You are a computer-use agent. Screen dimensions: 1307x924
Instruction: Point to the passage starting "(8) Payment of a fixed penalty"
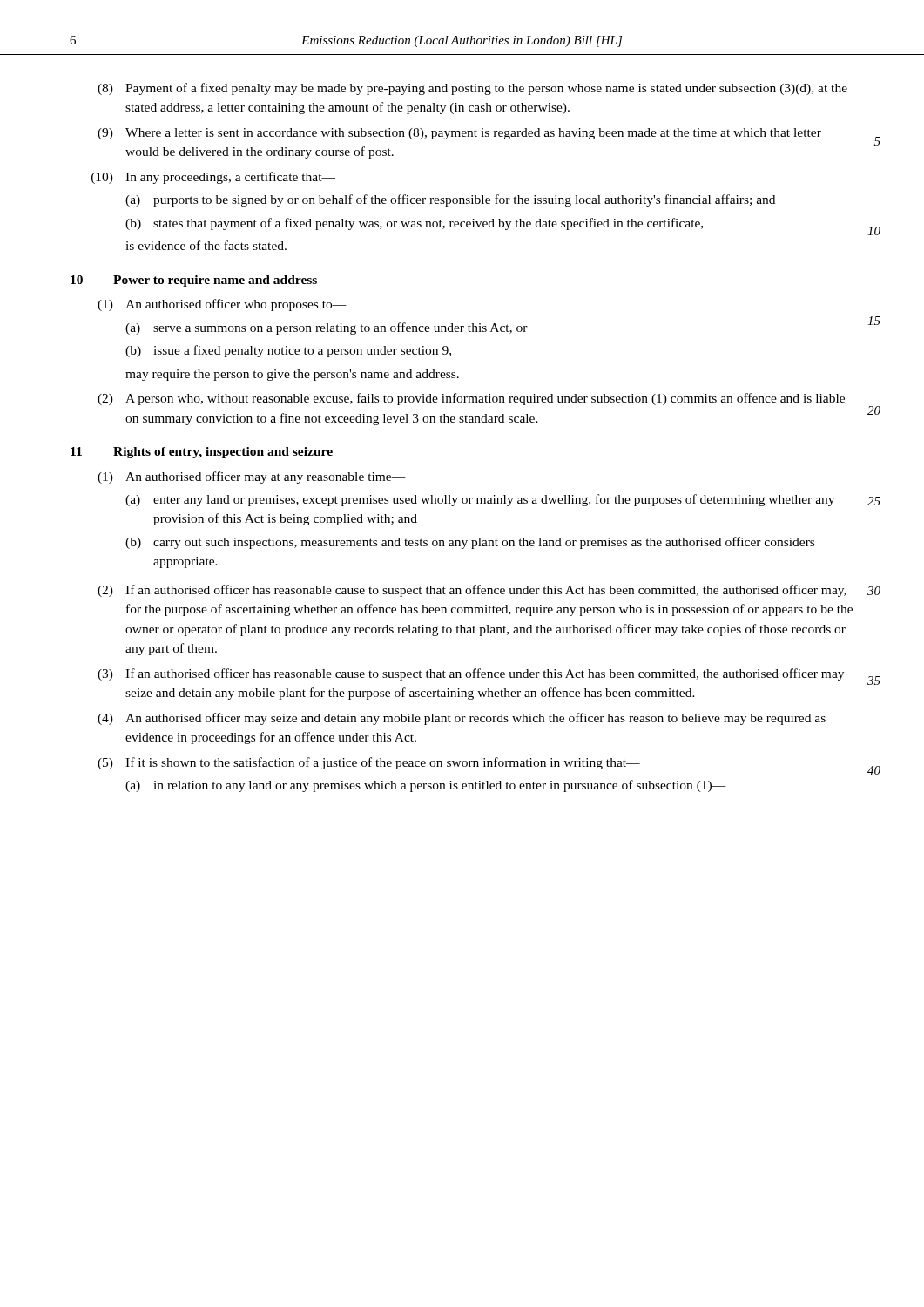click(462, 98)
